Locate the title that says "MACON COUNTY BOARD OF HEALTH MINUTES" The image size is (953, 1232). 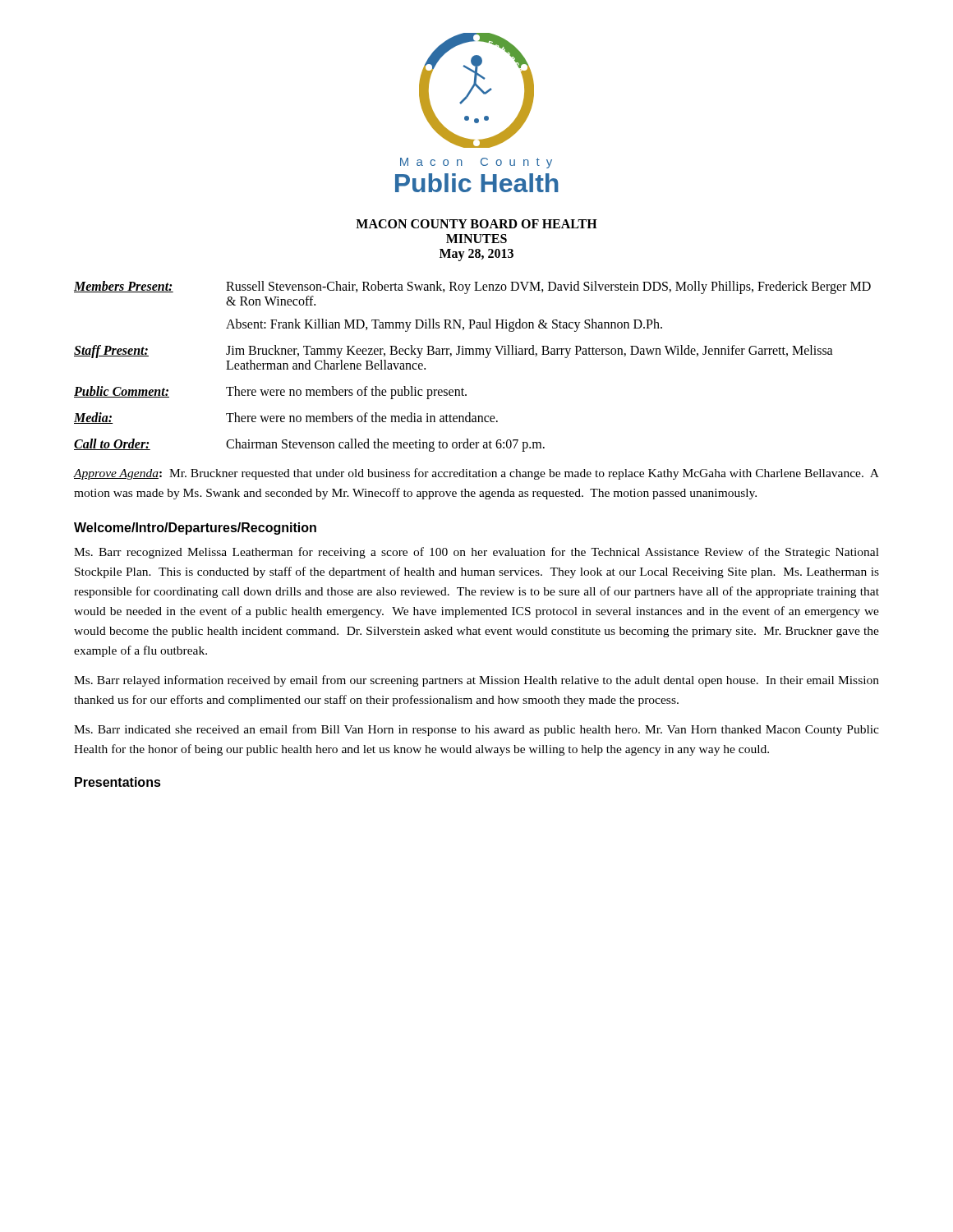(x=476, y=239)
